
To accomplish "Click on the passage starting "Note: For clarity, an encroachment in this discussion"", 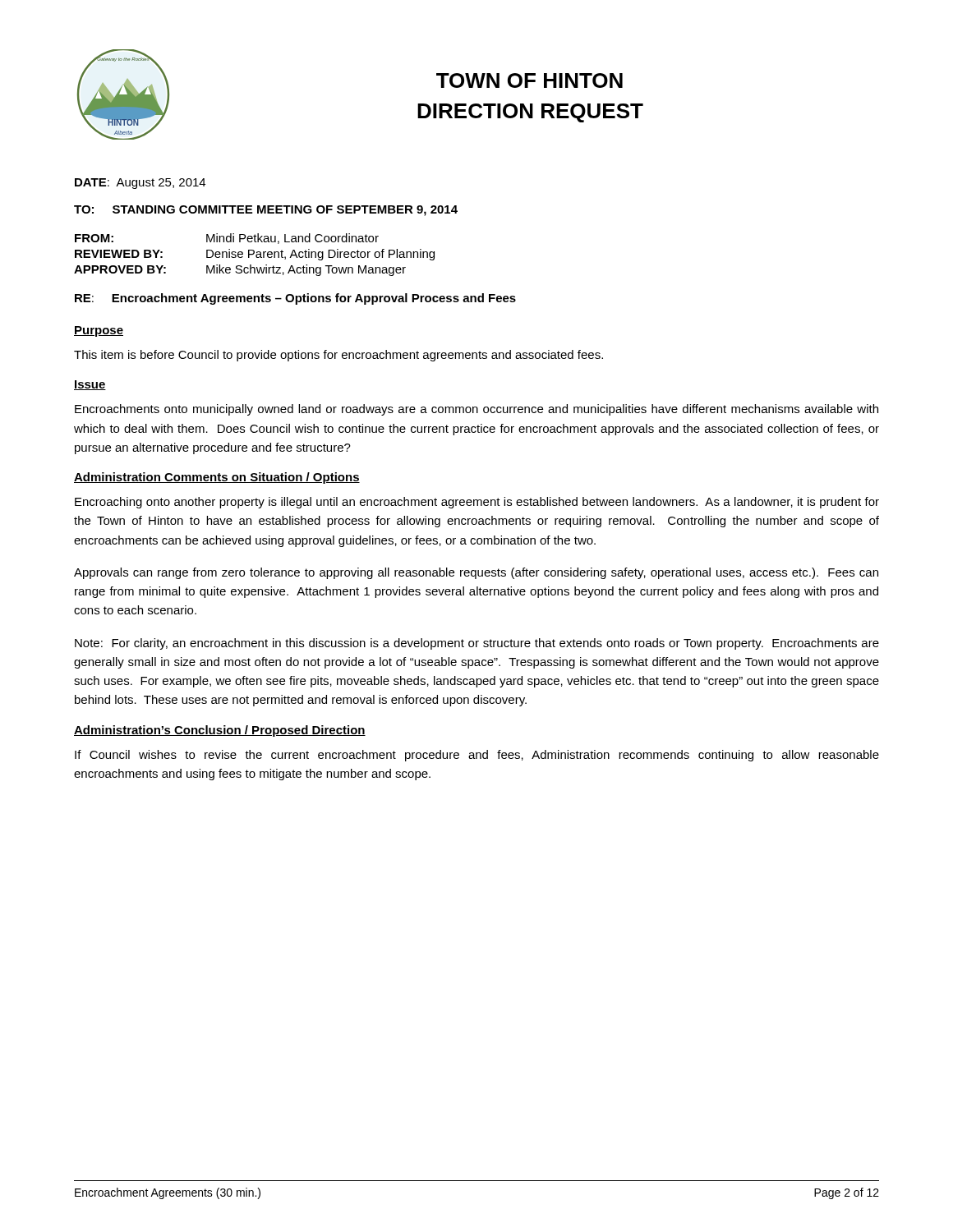I will click(476, 671).
